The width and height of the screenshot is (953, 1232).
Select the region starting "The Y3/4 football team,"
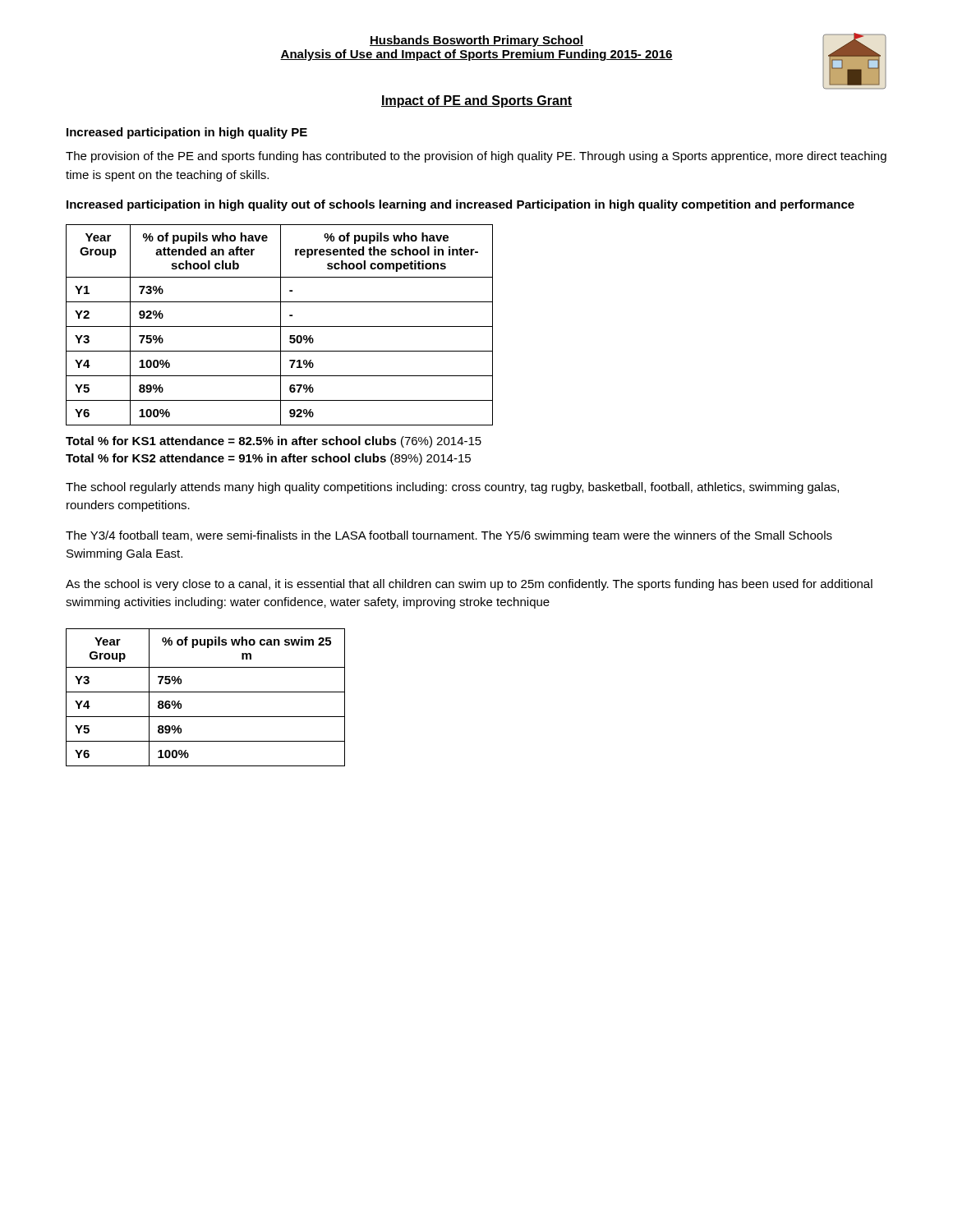pyautogui.click(x=449, y=544)
